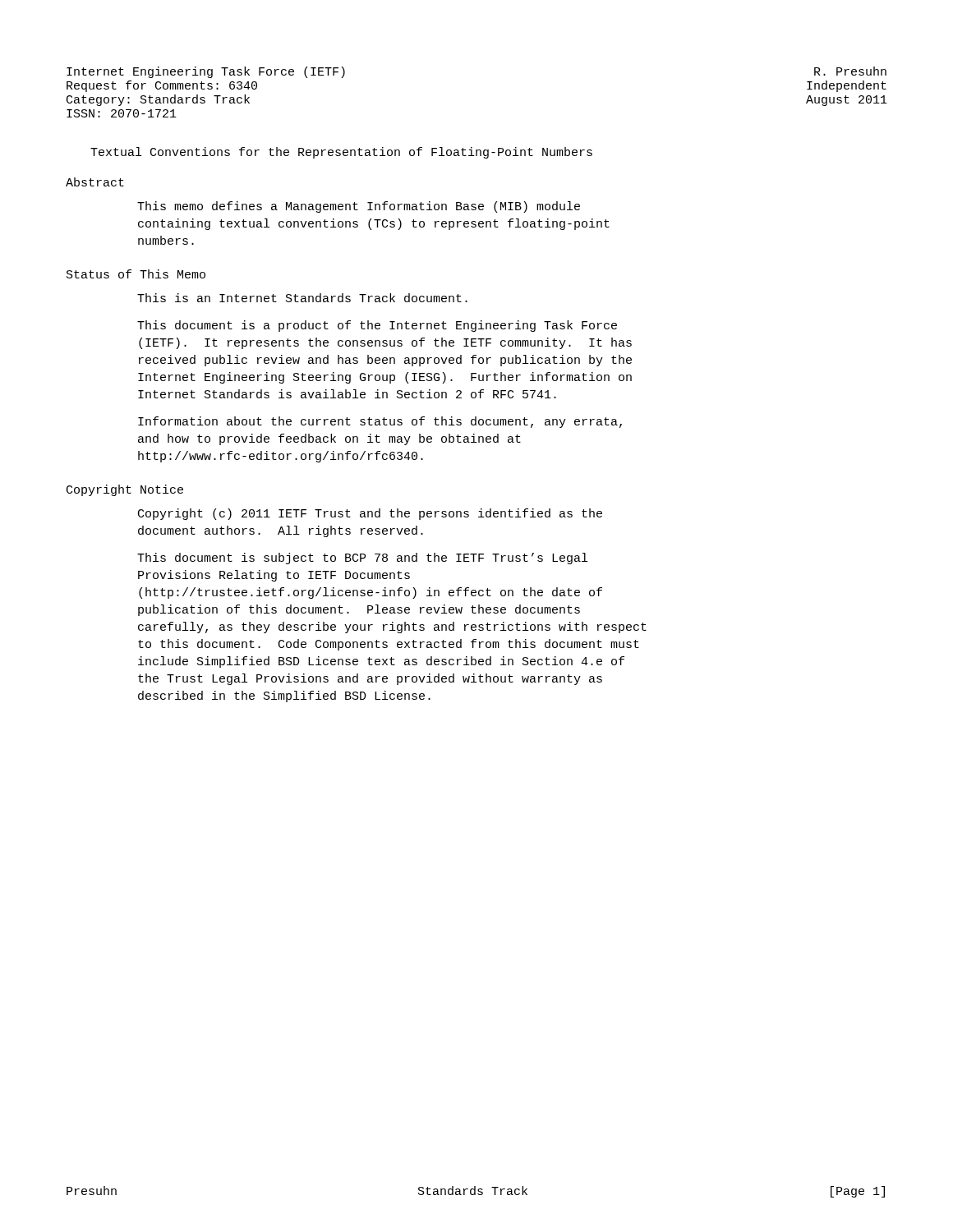Where is the title that starts "Textual Conventions for the Representation of"?
Image resolution: width=953 pixels, height=1232 pixels.
pyautogui.click(x=342, y=153)
